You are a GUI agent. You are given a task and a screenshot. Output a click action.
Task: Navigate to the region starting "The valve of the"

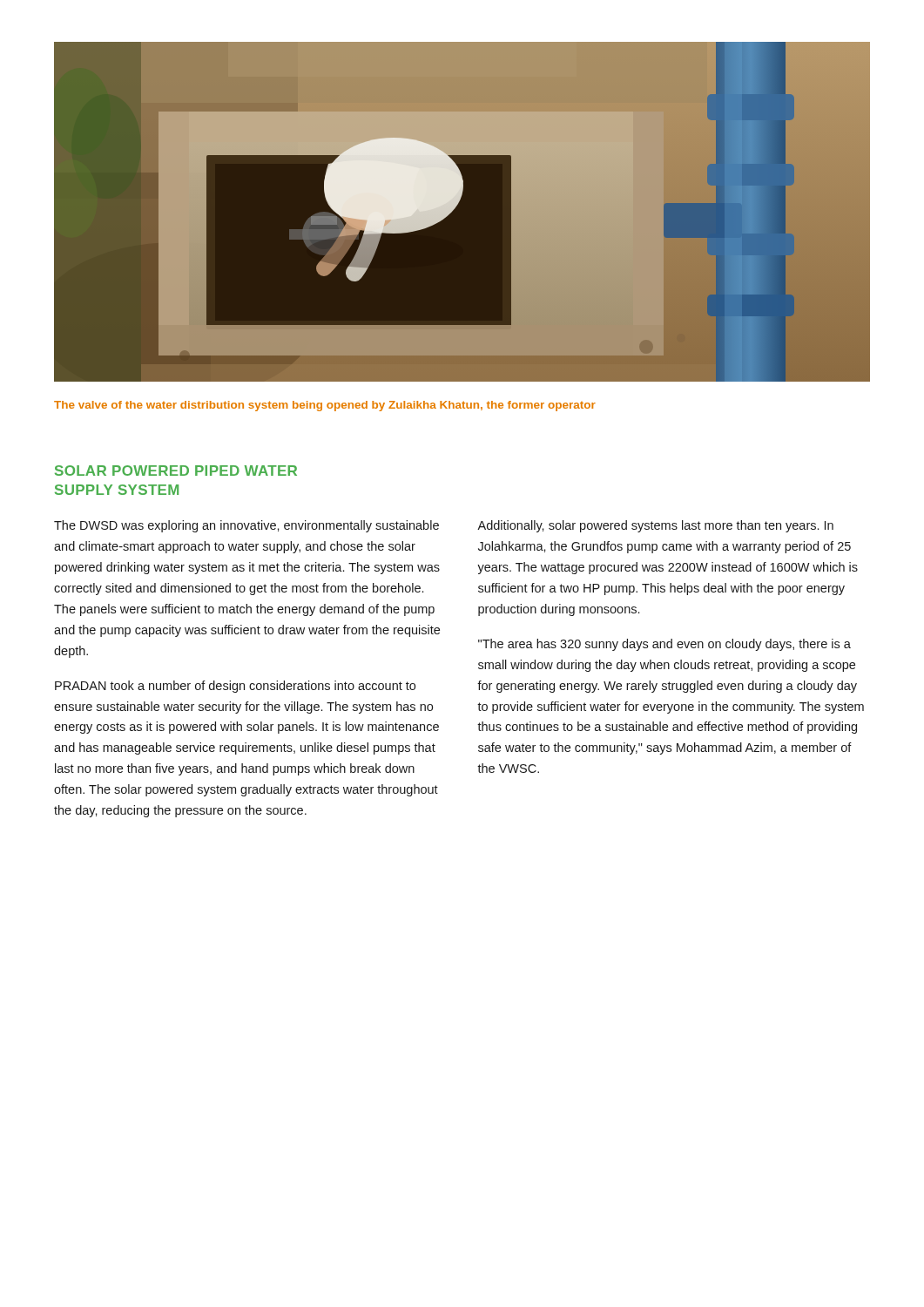point(325,405)
